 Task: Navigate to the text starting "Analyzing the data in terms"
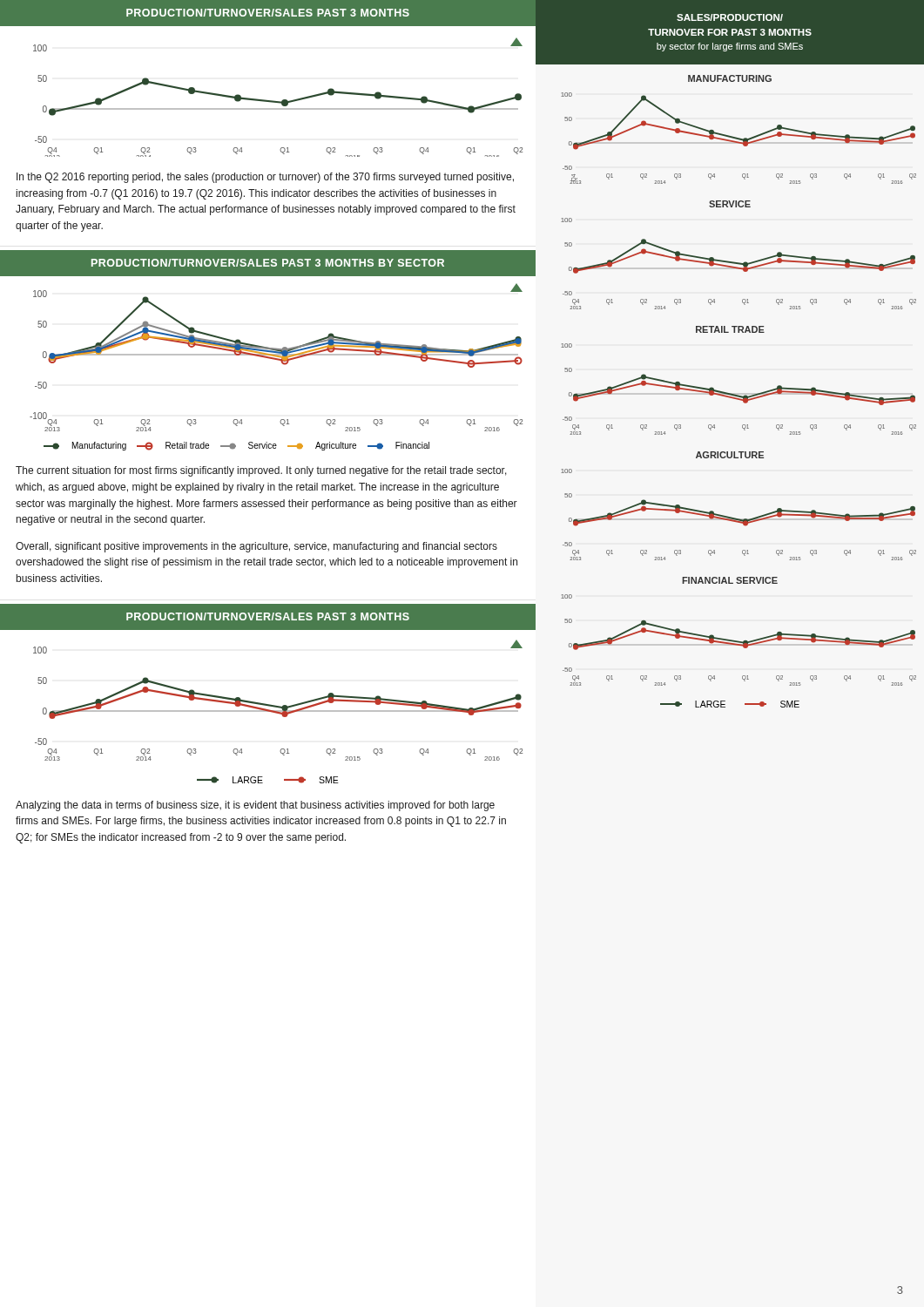[x=261, y=821]
